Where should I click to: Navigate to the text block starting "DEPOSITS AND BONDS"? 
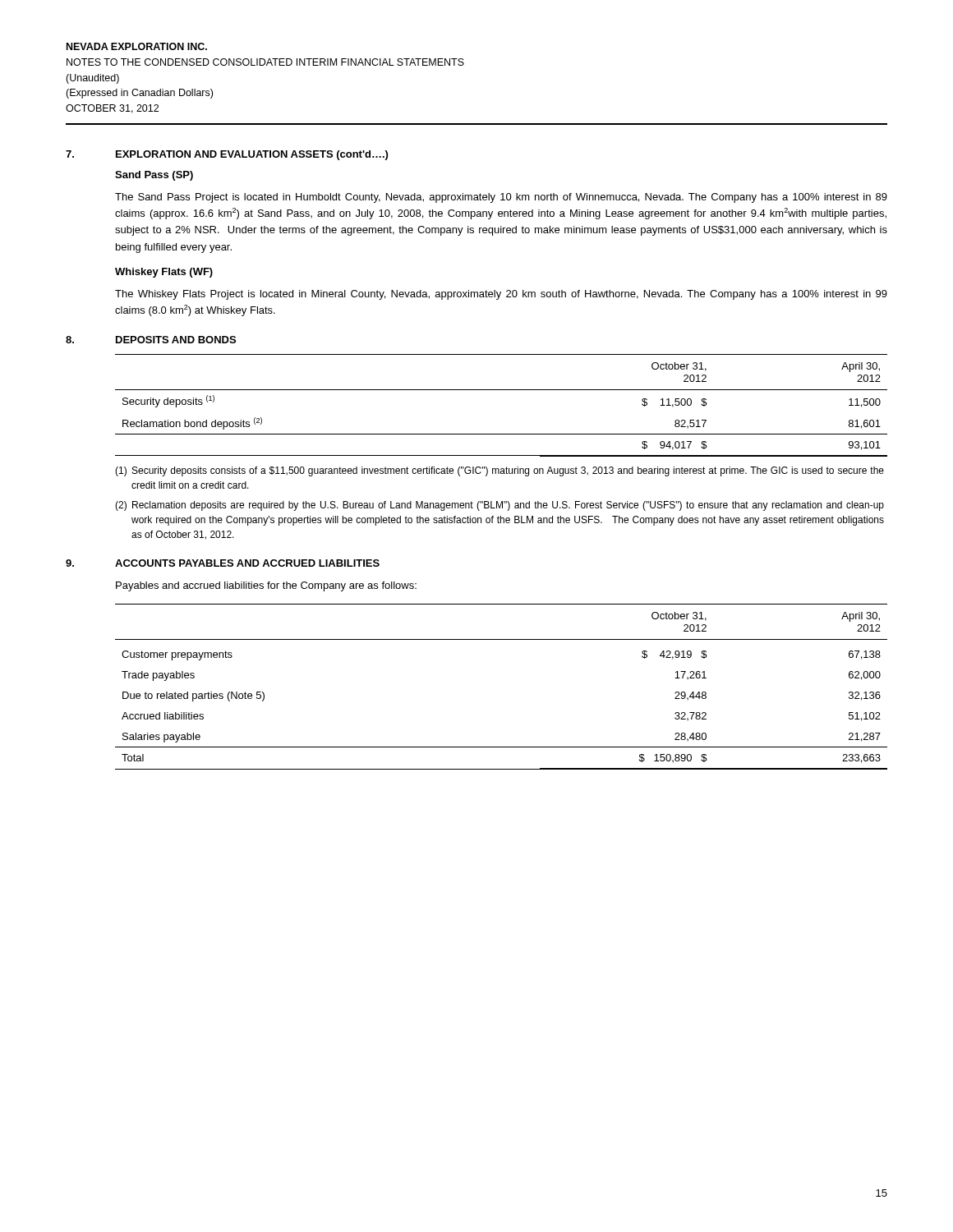pos(176,340)
